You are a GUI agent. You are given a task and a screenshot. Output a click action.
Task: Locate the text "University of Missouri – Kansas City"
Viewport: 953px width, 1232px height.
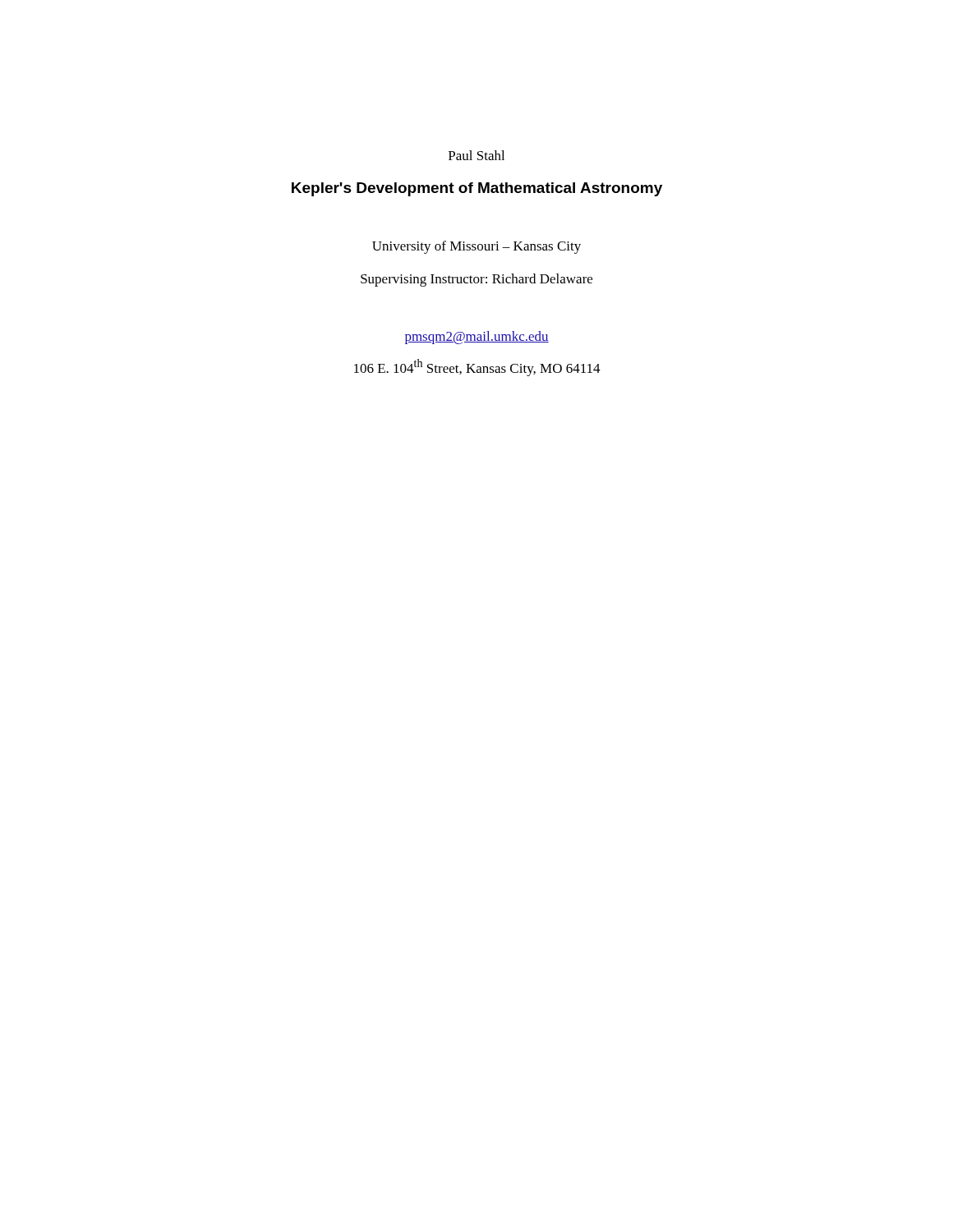click(476, 246)
